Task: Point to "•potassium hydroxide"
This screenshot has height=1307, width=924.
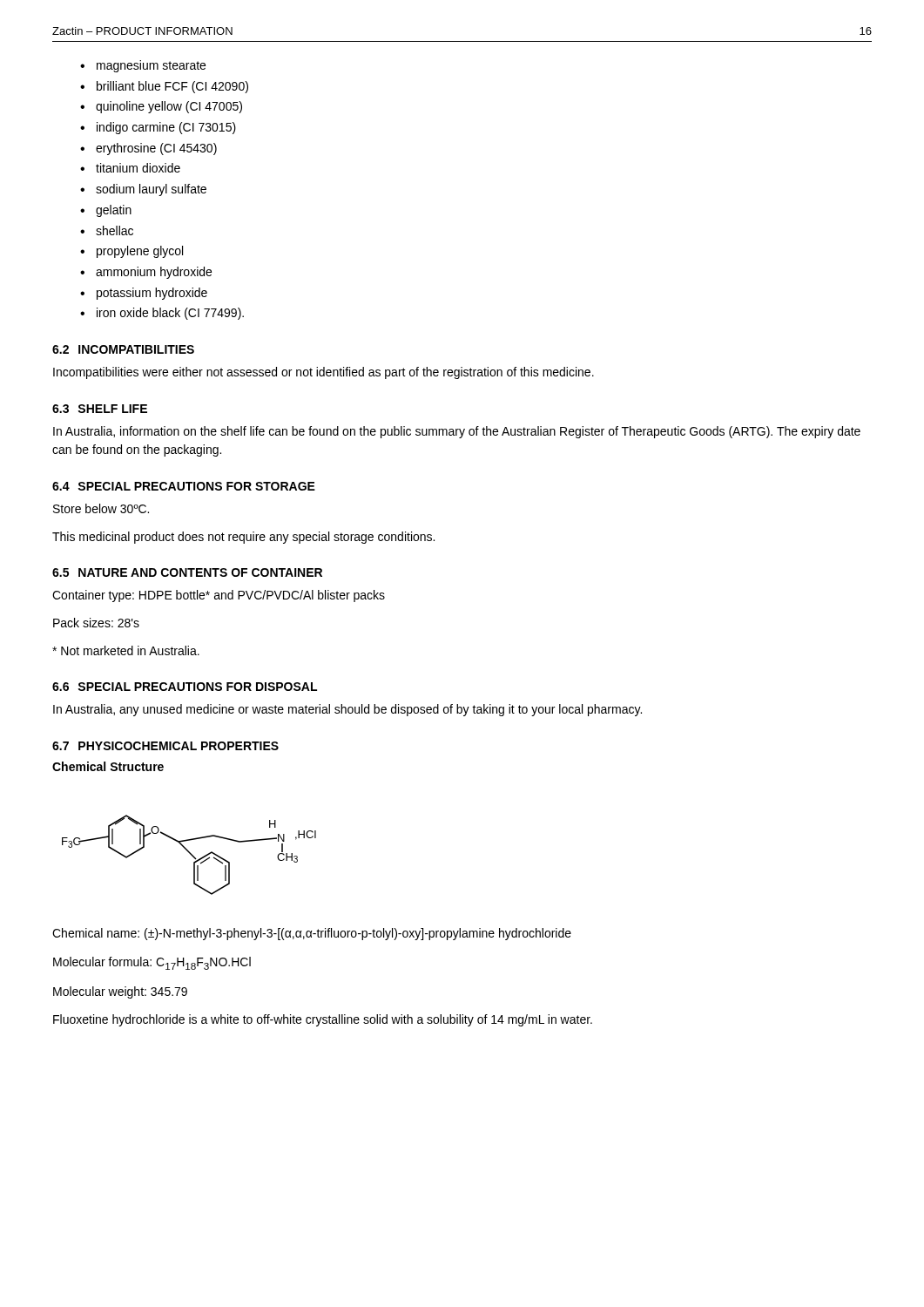Action: click(x=144, y=294)
